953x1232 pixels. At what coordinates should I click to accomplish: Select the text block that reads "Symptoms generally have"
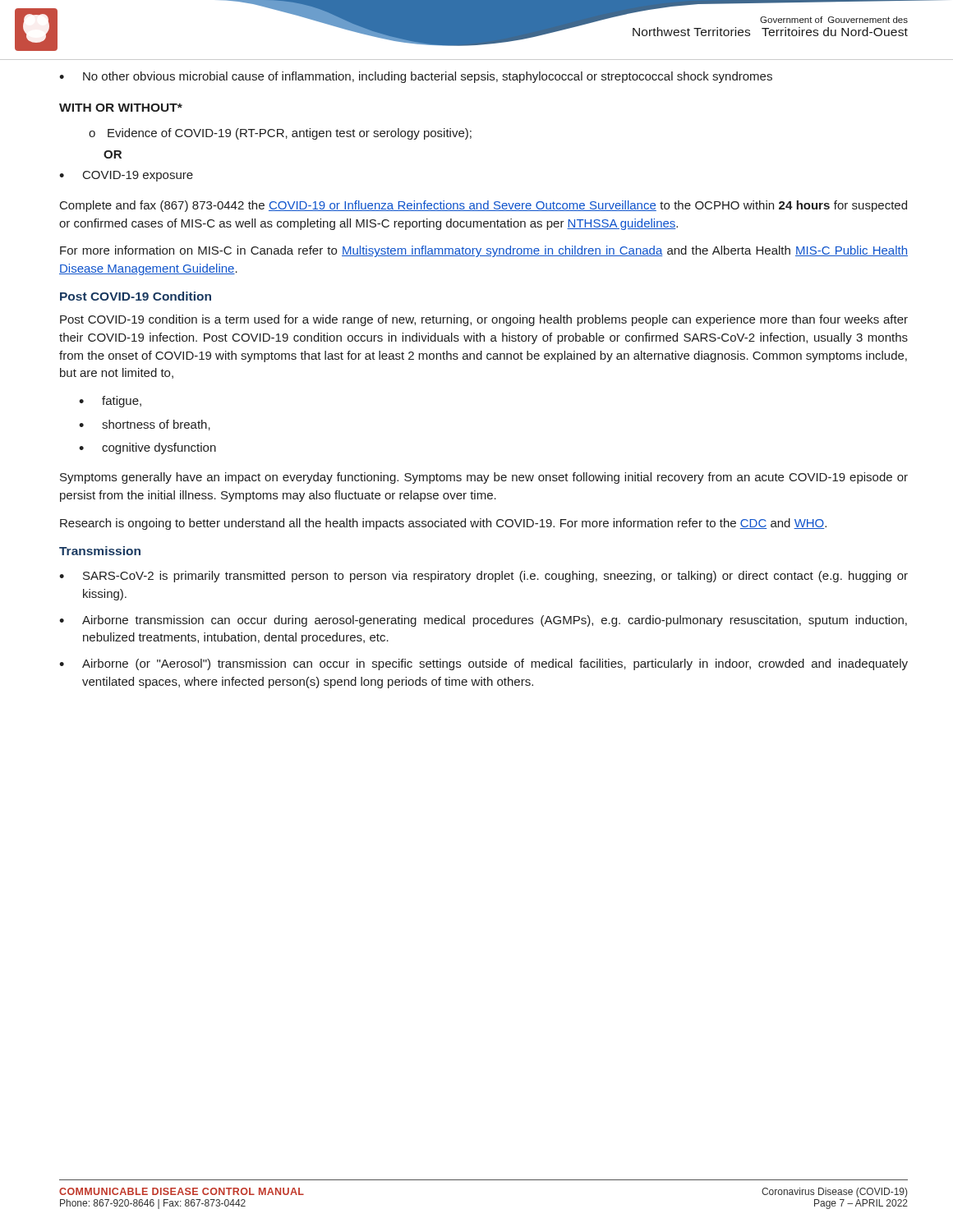pos(484,486)
